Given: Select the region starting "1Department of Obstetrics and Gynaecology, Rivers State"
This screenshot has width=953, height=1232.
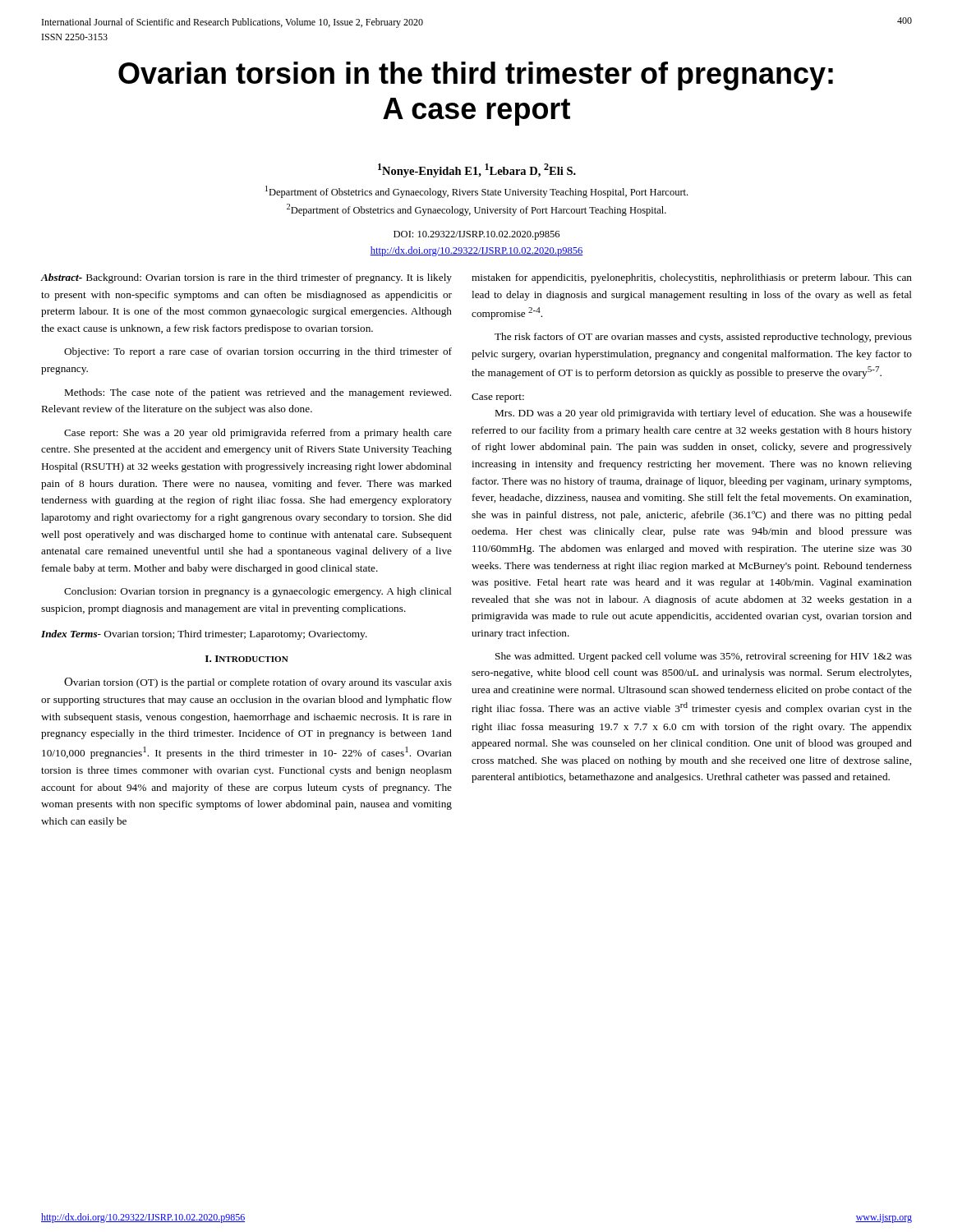Looking at the screenshot, I should point(476,200).
